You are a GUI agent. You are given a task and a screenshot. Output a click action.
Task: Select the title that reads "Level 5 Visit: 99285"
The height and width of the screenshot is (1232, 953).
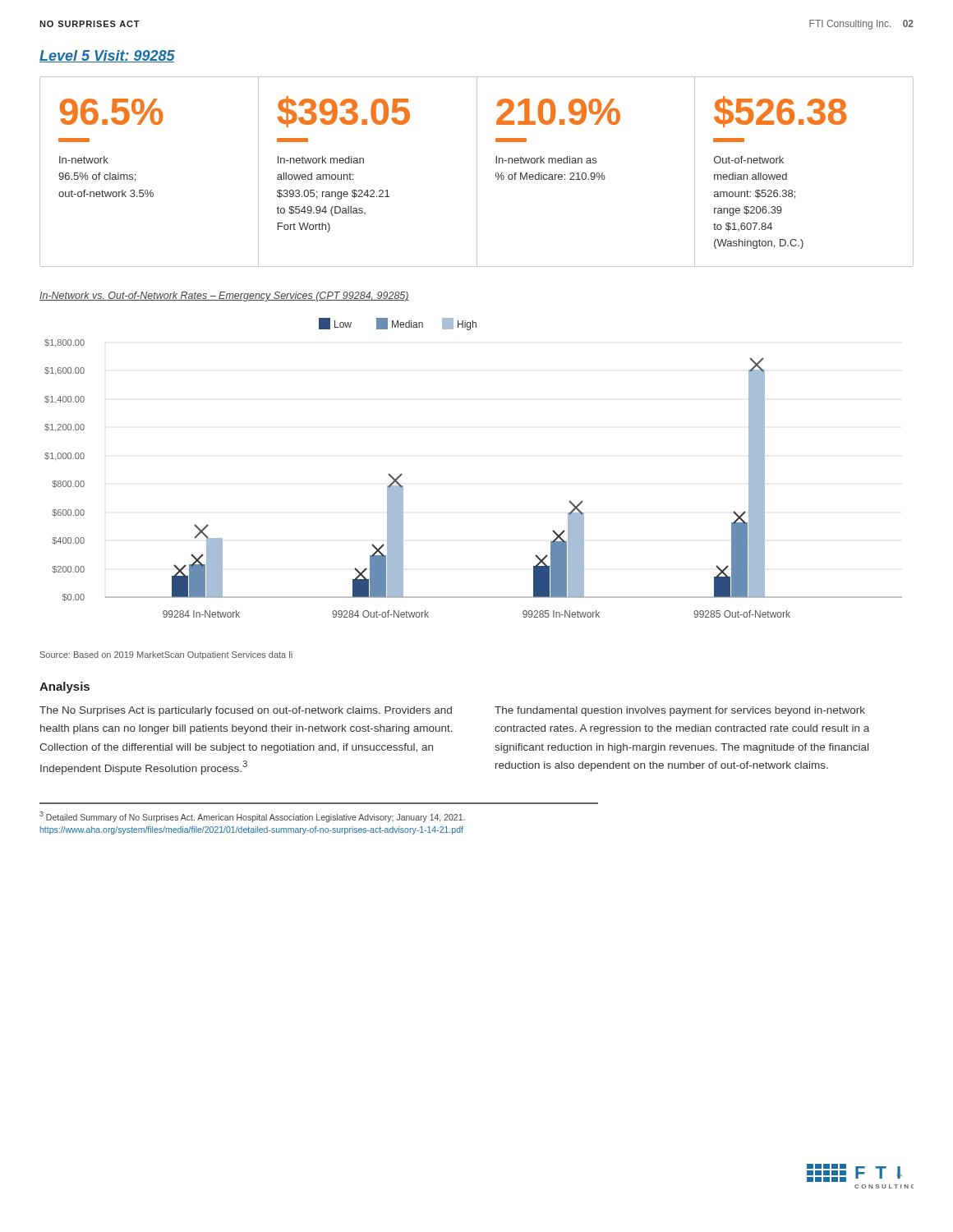(x=107, y=56)
